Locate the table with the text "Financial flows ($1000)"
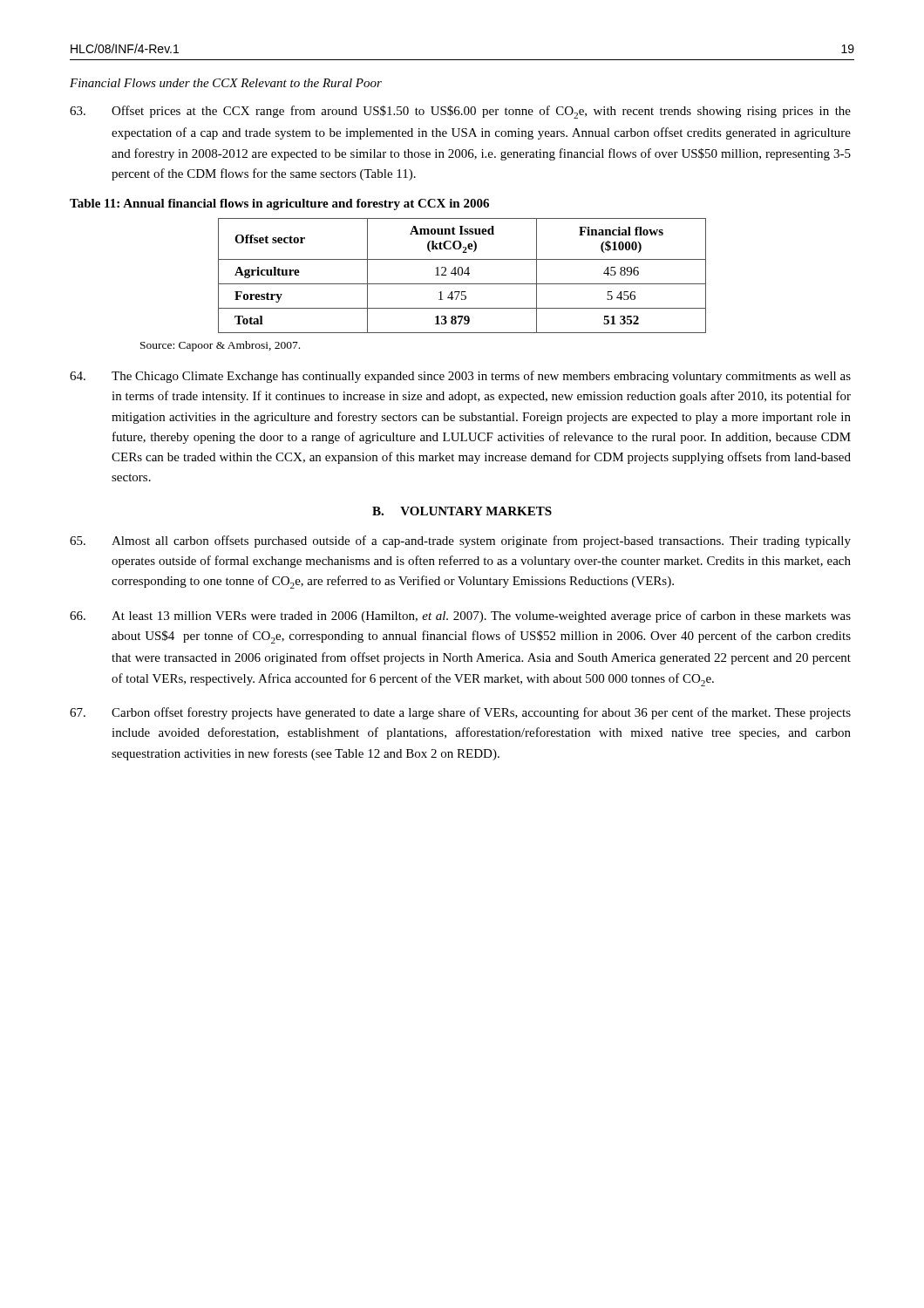 coord(462,276)
